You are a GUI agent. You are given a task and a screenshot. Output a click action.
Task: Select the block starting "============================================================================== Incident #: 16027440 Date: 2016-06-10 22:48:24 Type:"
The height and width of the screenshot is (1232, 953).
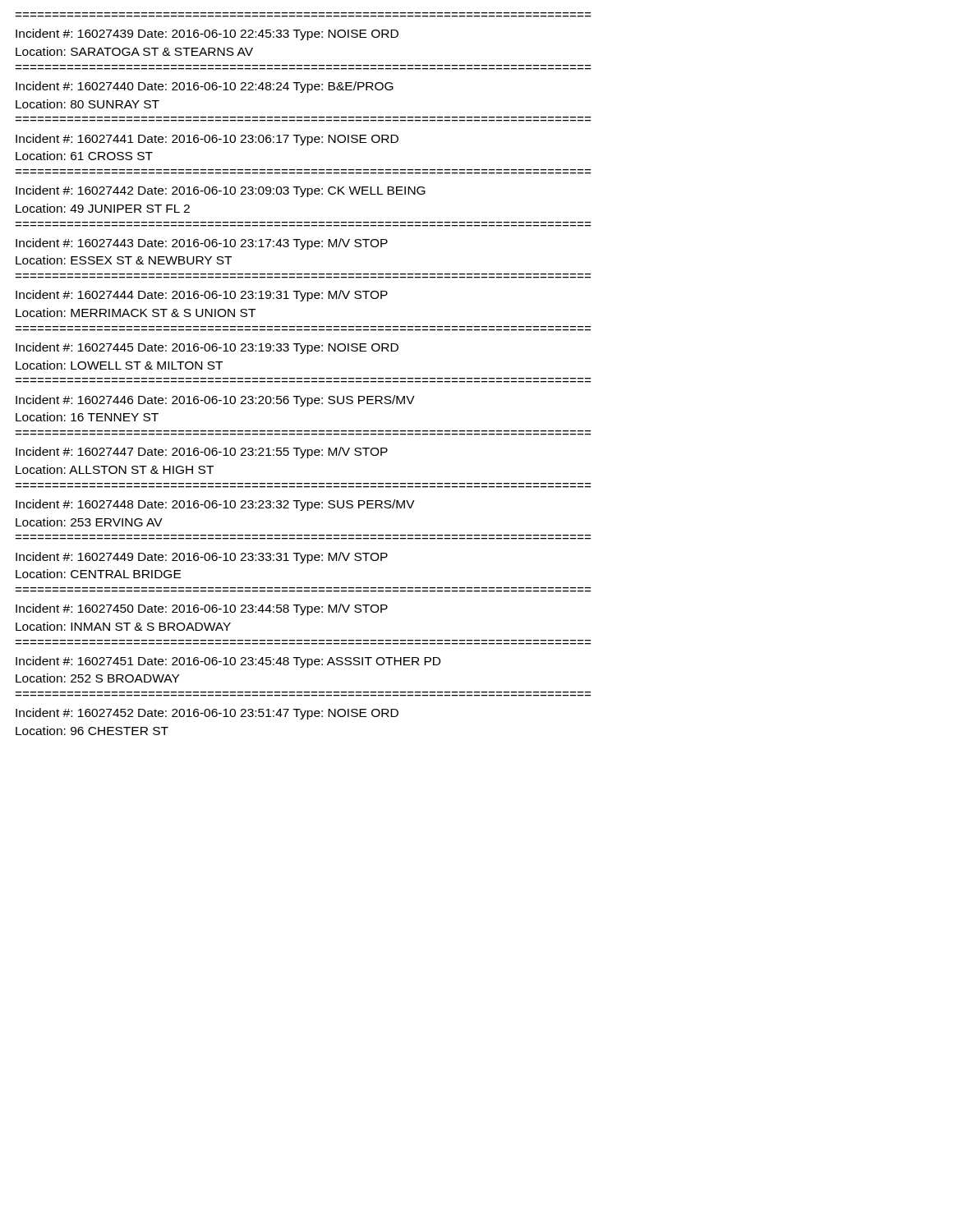205,87
